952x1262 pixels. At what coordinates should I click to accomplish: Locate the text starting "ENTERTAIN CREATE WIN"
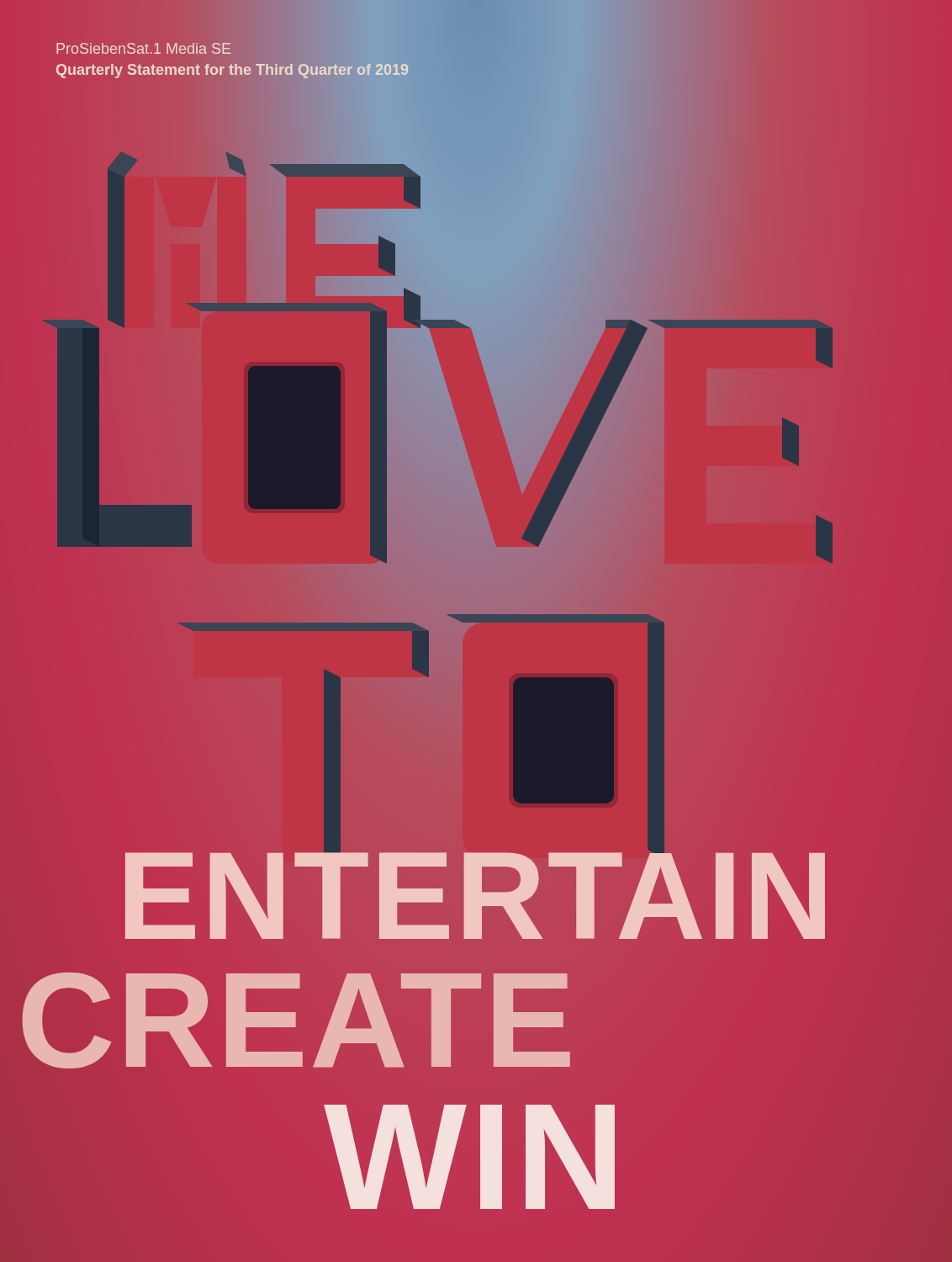pos(476,1033)
